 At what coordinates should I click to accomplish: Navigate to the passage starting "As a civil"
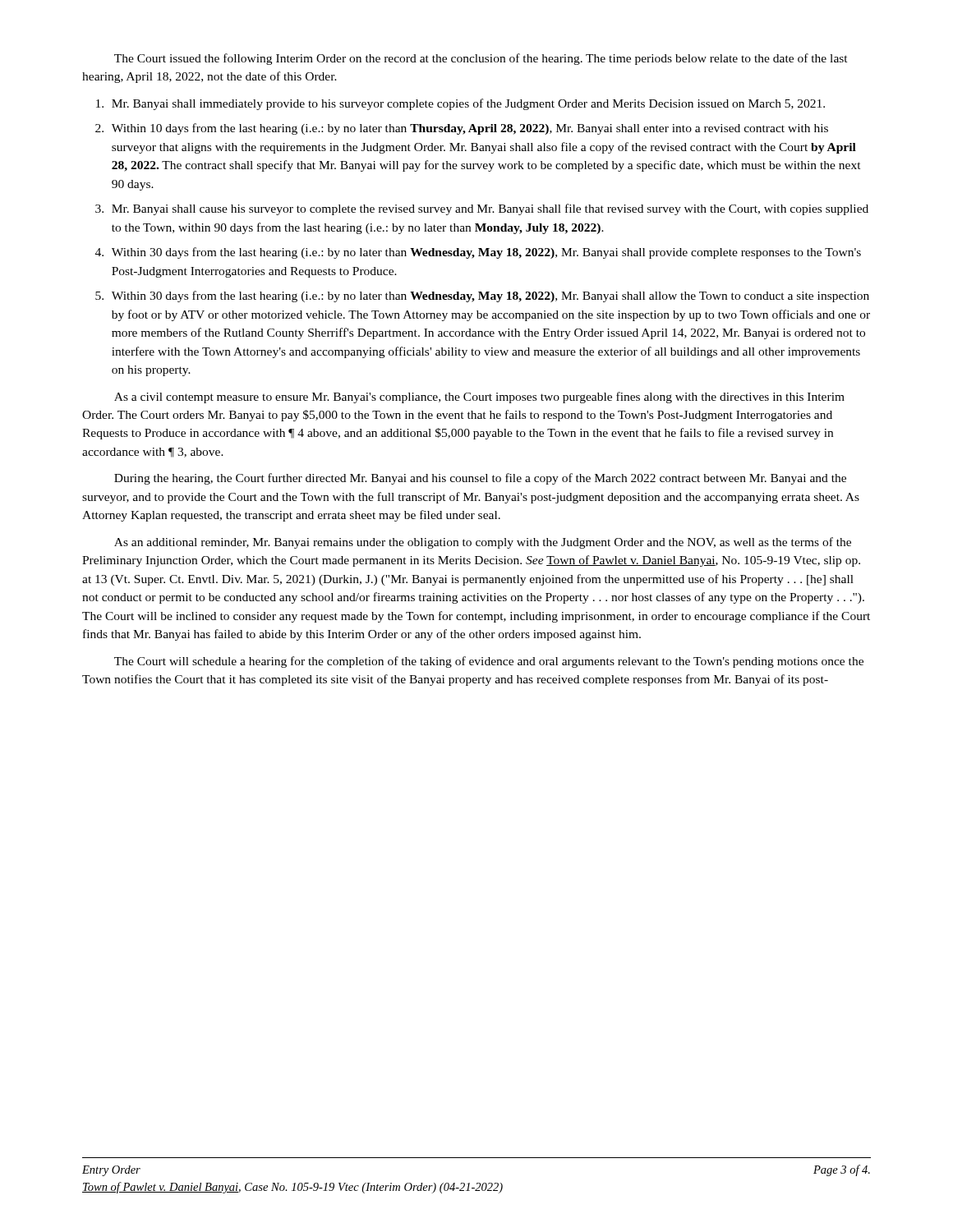click(x=463, y=424)
